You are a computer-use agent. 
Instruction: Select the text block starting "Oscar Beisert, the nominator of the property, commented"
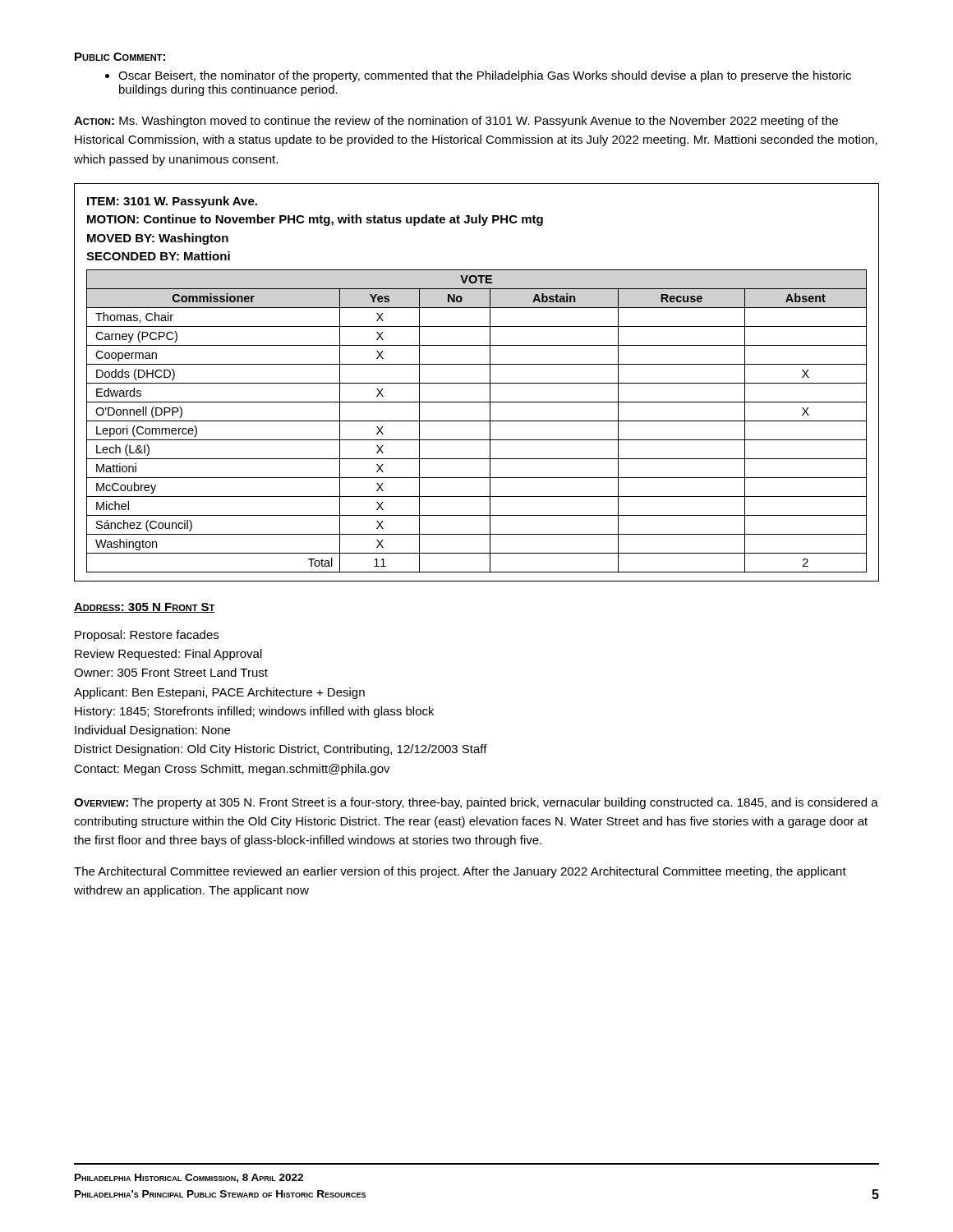pos(489,82)
